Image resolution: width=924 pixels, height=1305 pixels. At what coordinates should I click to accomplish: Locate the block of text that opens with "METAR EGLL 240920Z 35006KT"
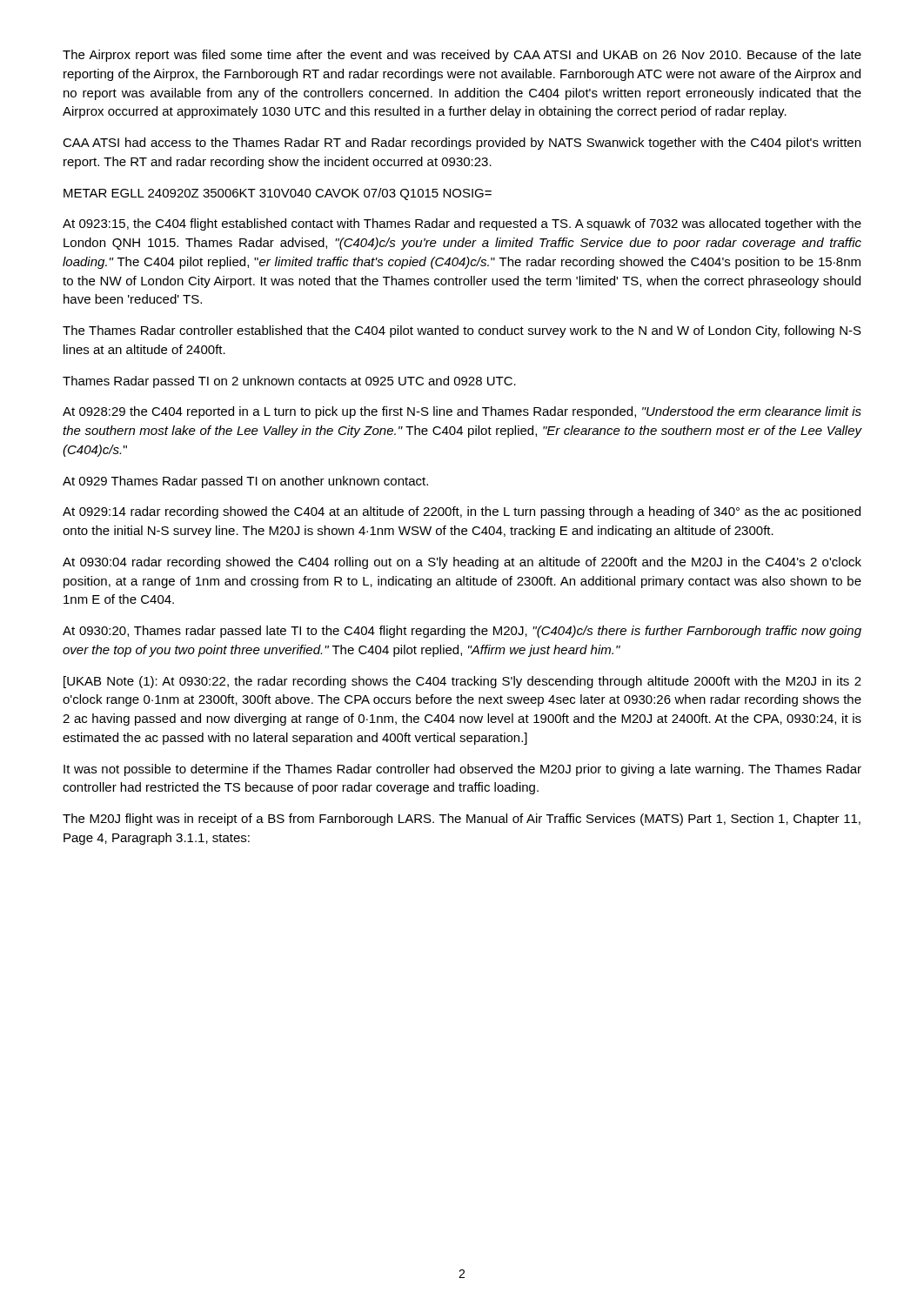click(277, 192)
